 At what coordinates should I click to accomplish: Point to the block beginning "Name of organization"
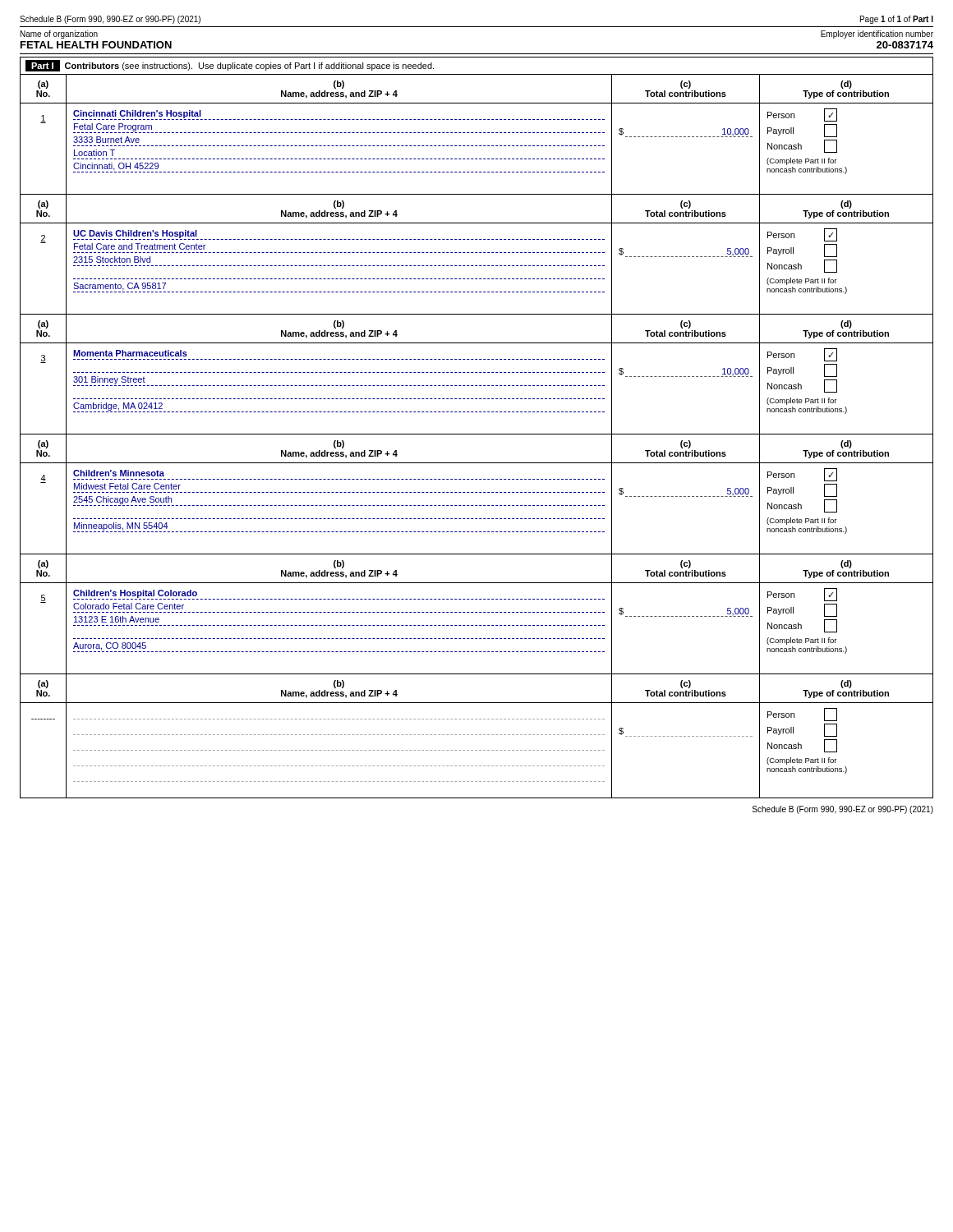pos(56,34)
